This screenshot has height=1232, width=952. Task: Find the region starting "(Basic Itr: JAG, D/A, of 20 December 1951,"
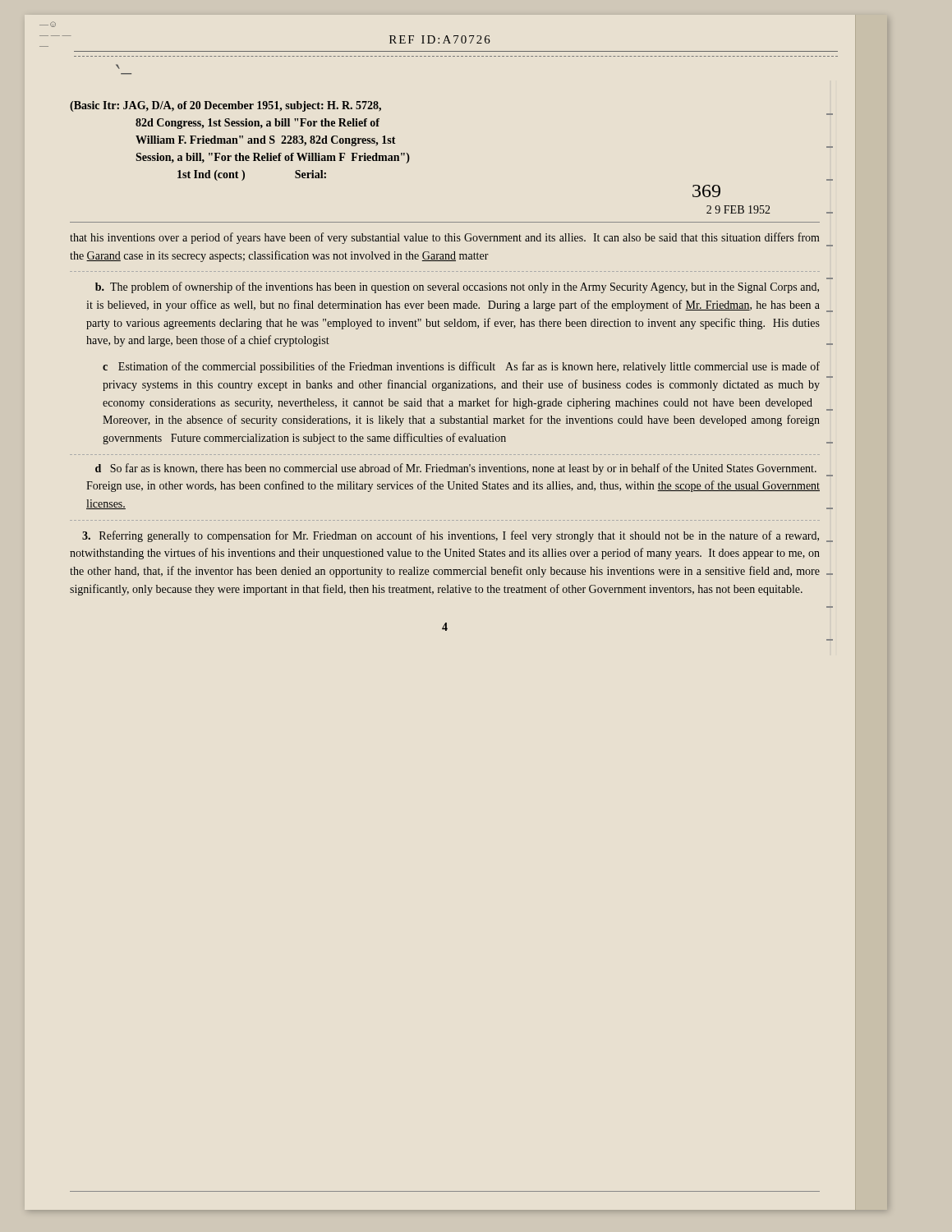240,140
